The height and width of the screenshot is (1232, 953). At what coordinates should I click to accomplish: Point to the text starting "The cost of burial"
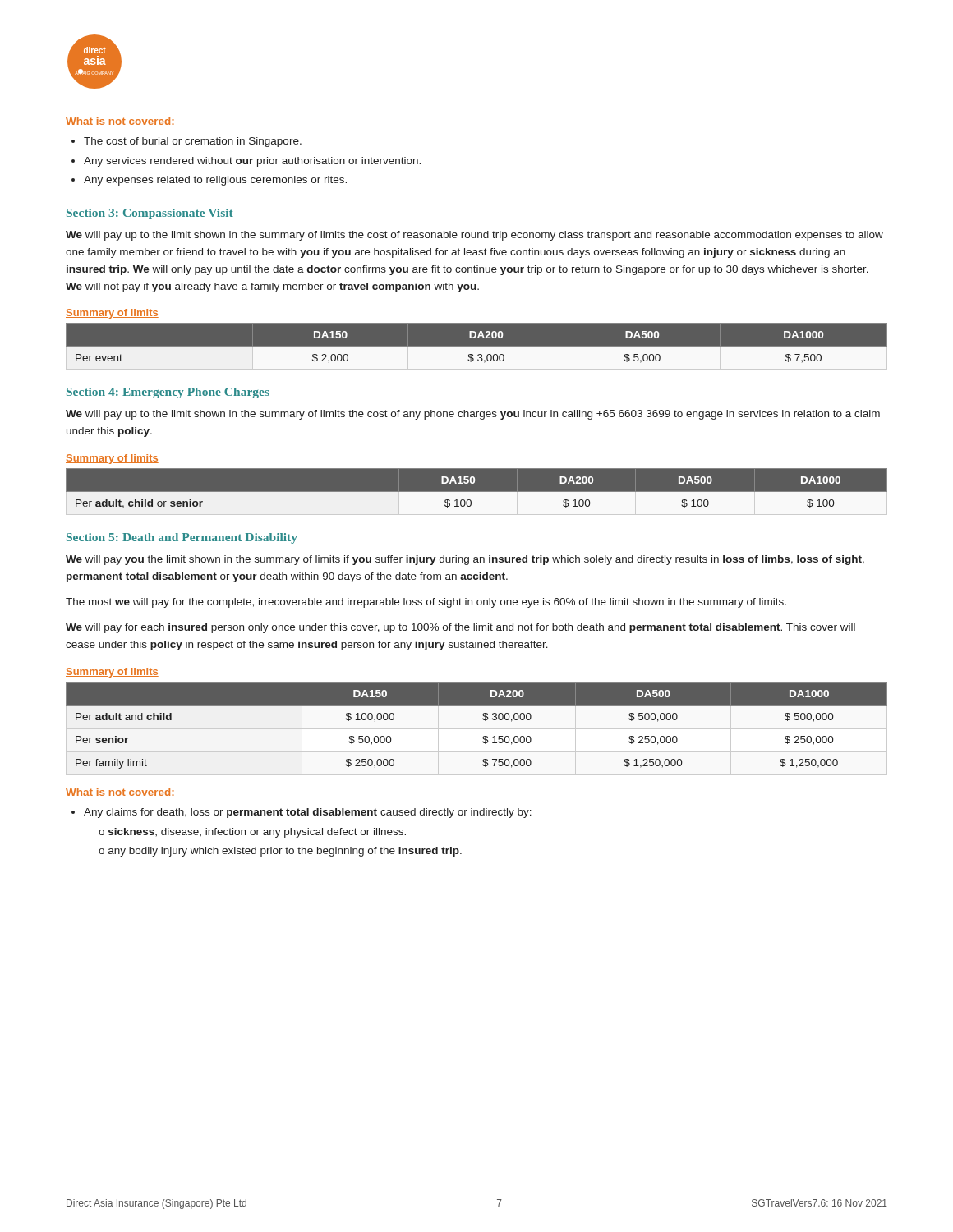click(186, 142)
